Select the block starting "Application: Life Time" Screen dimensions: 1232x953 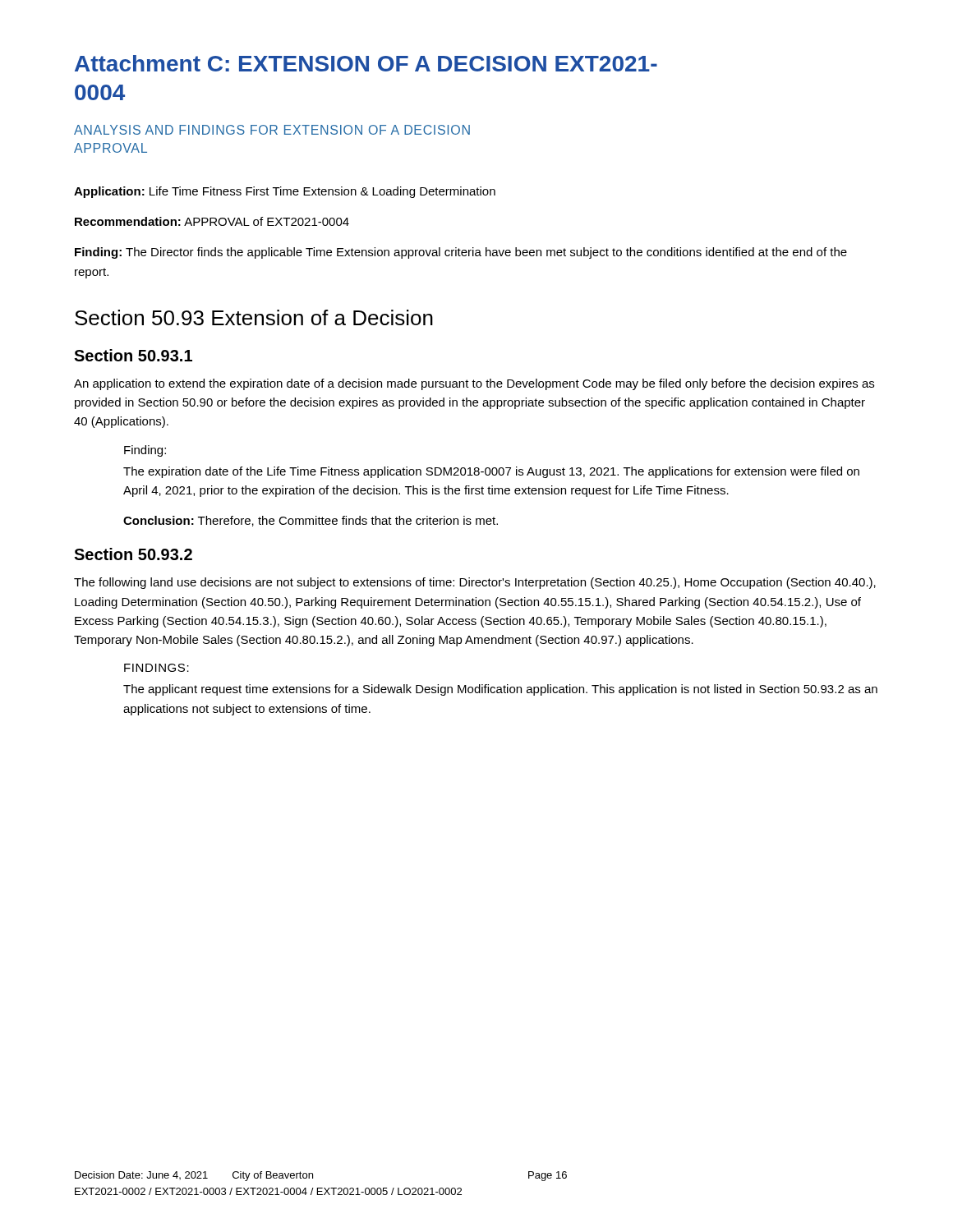pos(285,191)
